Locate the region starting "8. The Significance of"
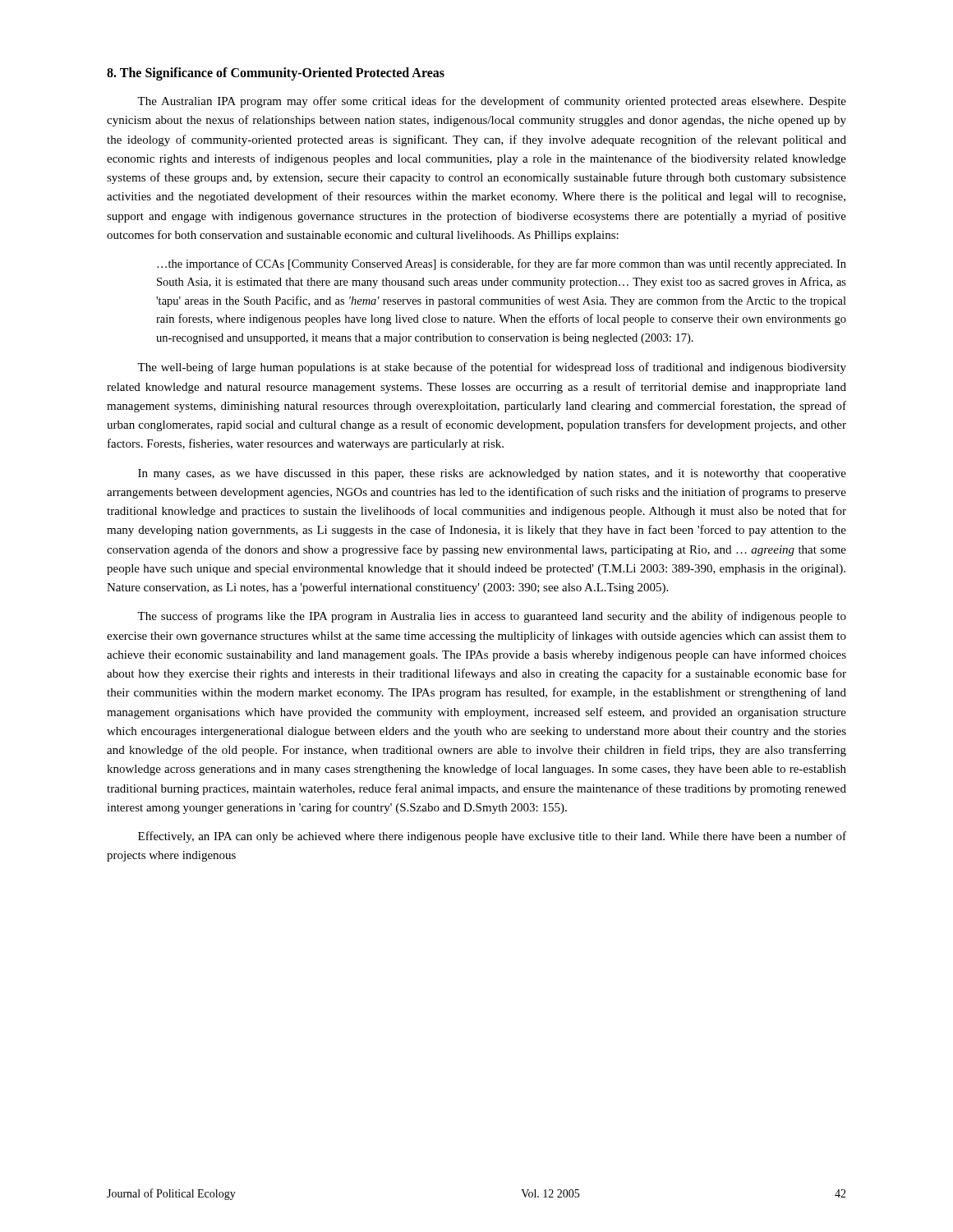953x1232 pixels. 276,73
